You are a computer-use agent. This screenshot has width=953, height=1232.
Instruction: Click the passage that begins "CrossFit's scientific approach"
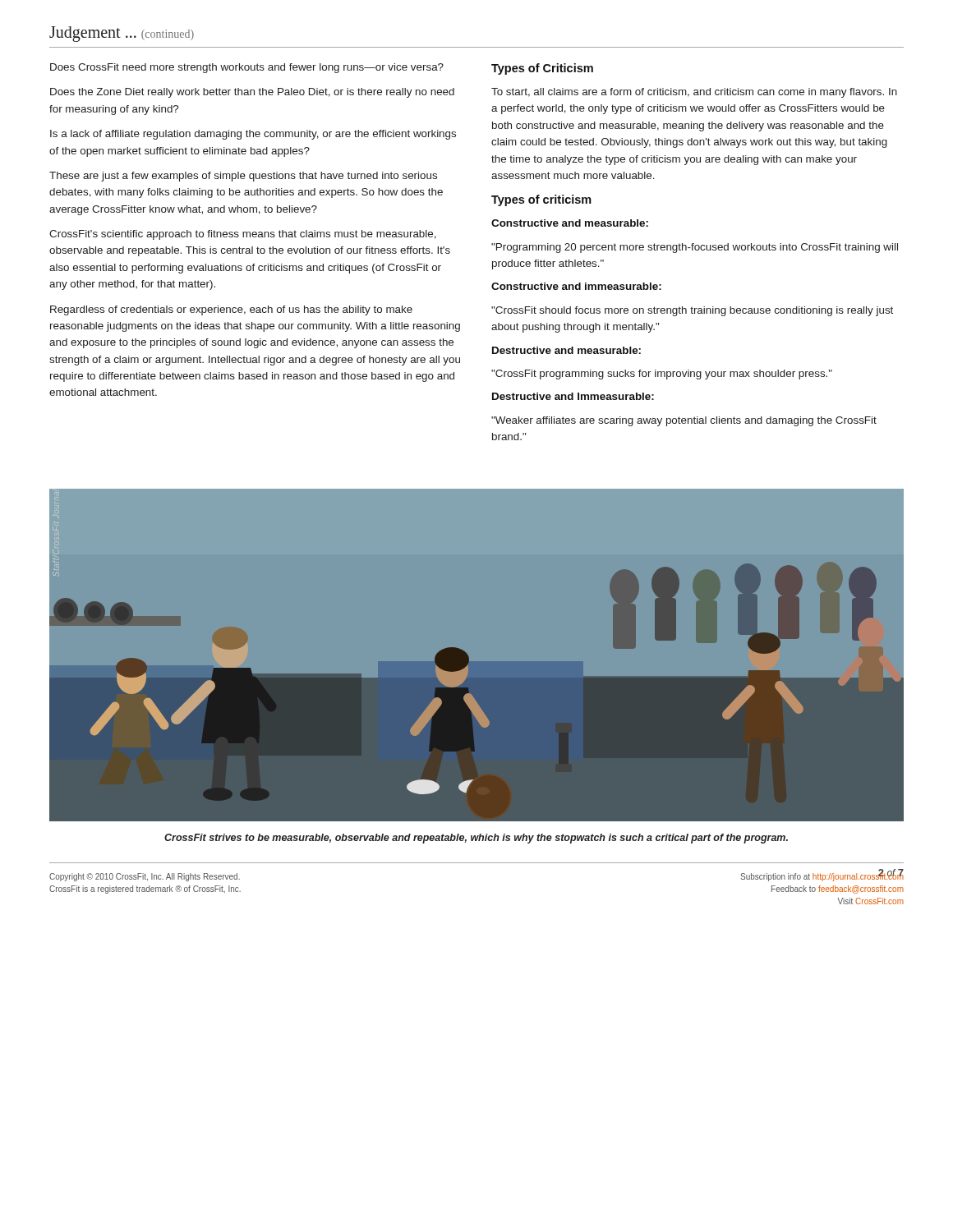(255, 259)
